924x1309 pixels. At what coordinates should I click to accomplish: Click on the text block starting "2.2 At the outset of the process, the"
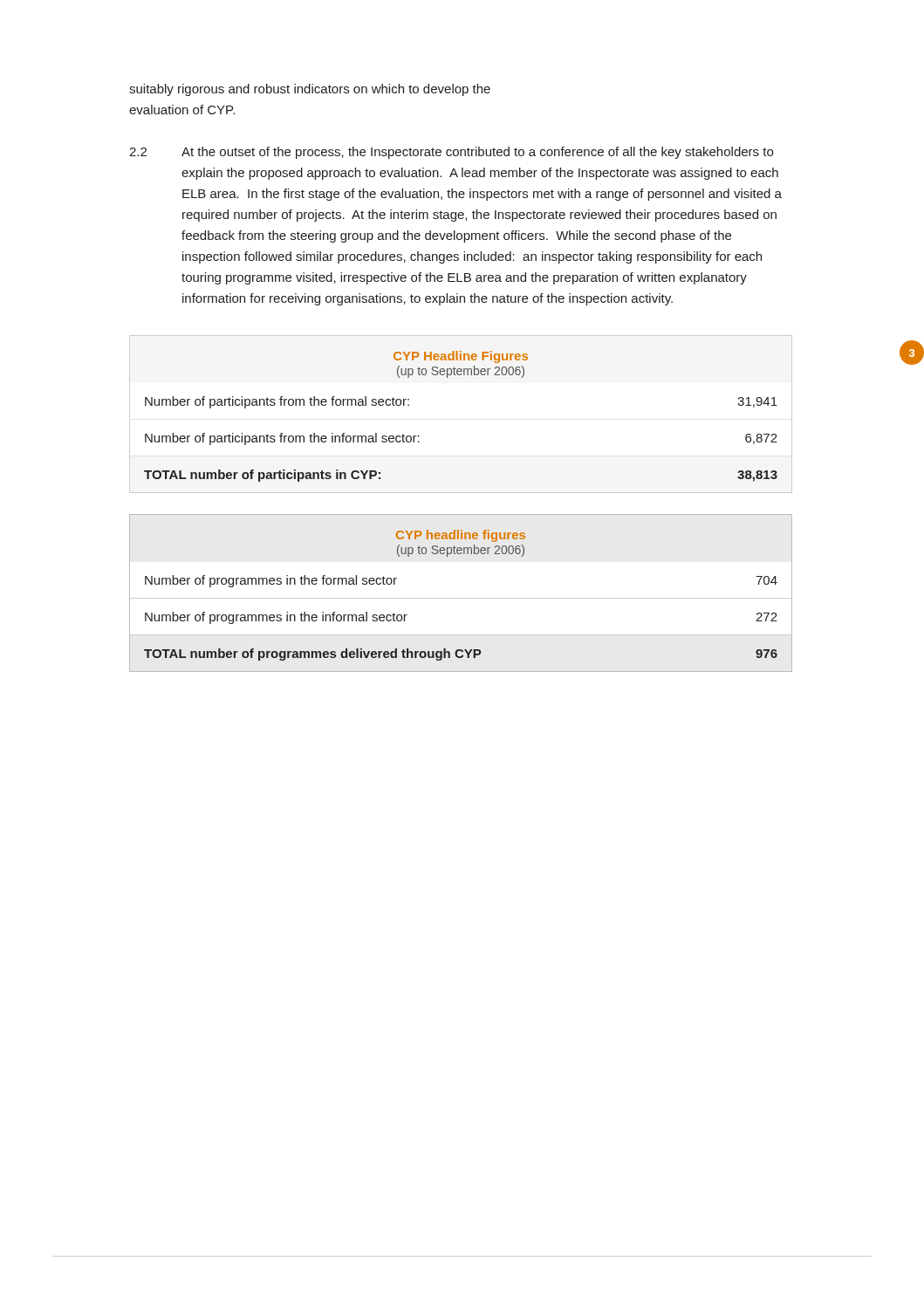coord(461,225)
